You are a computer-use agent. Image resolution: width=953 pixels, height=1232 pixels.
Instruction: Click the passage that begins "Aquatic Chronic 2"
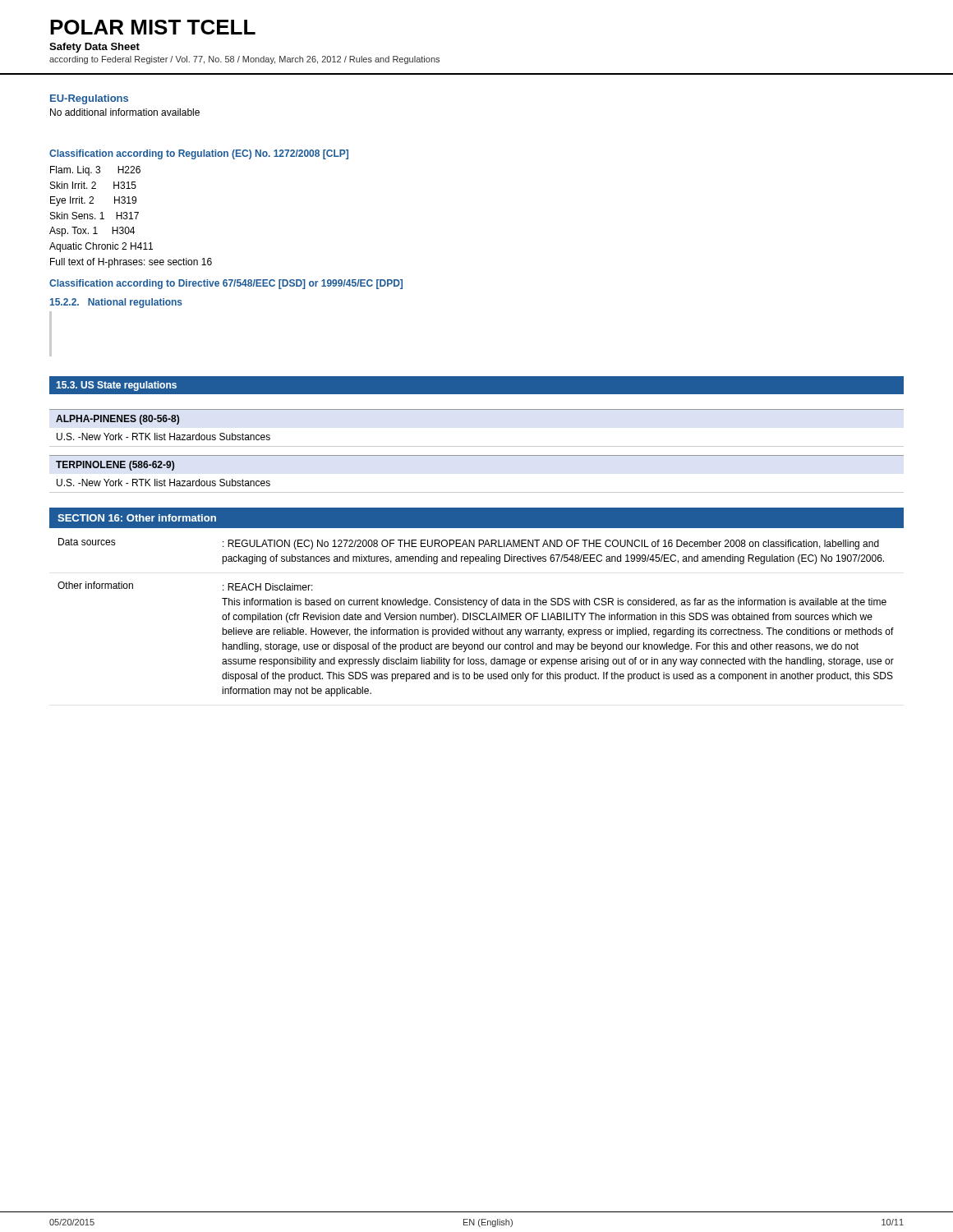[101, 246]
